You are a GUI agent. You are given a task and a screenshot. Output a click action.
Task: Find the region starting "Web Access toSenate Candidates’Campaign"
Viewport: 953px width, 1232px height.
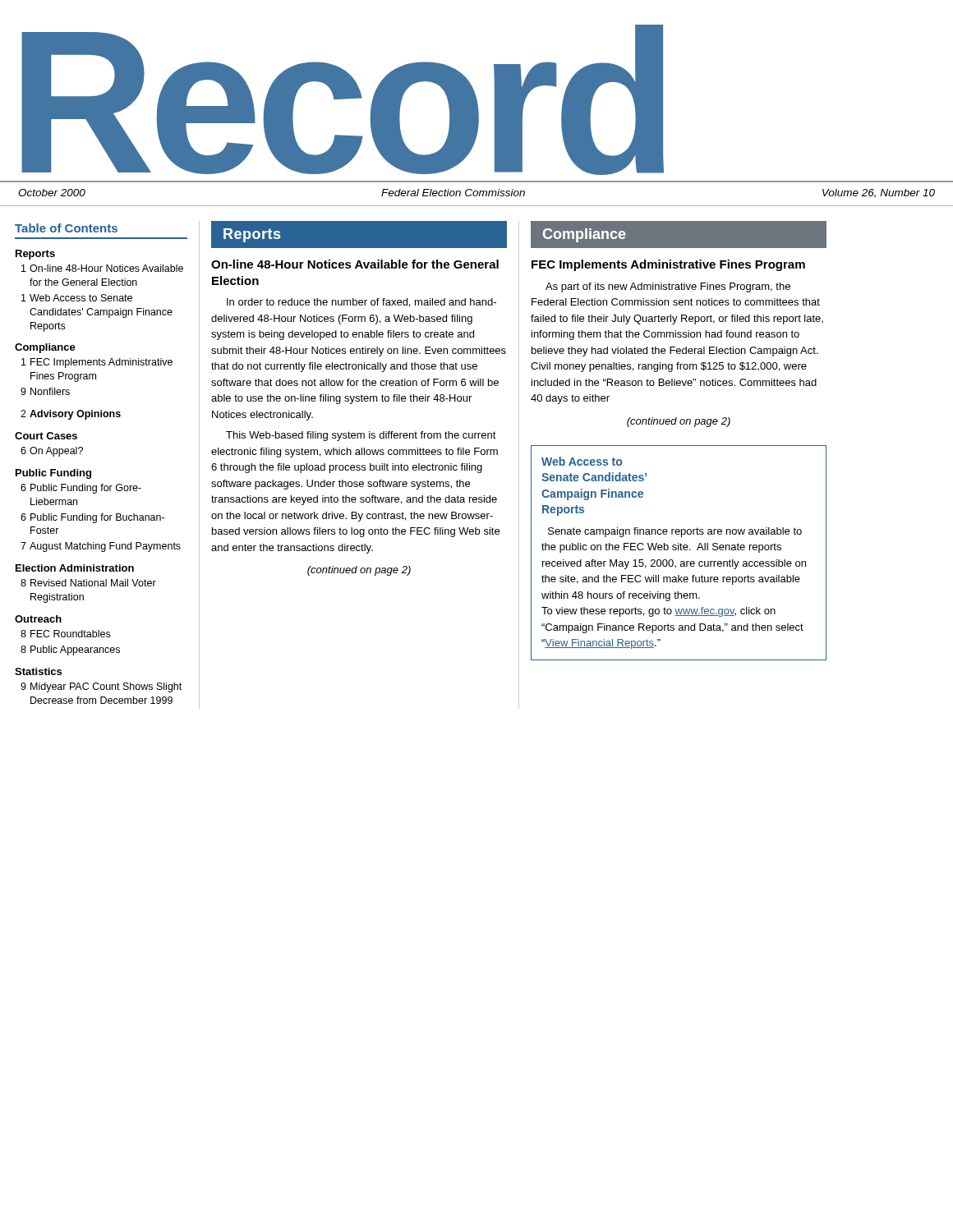[679, 552]
